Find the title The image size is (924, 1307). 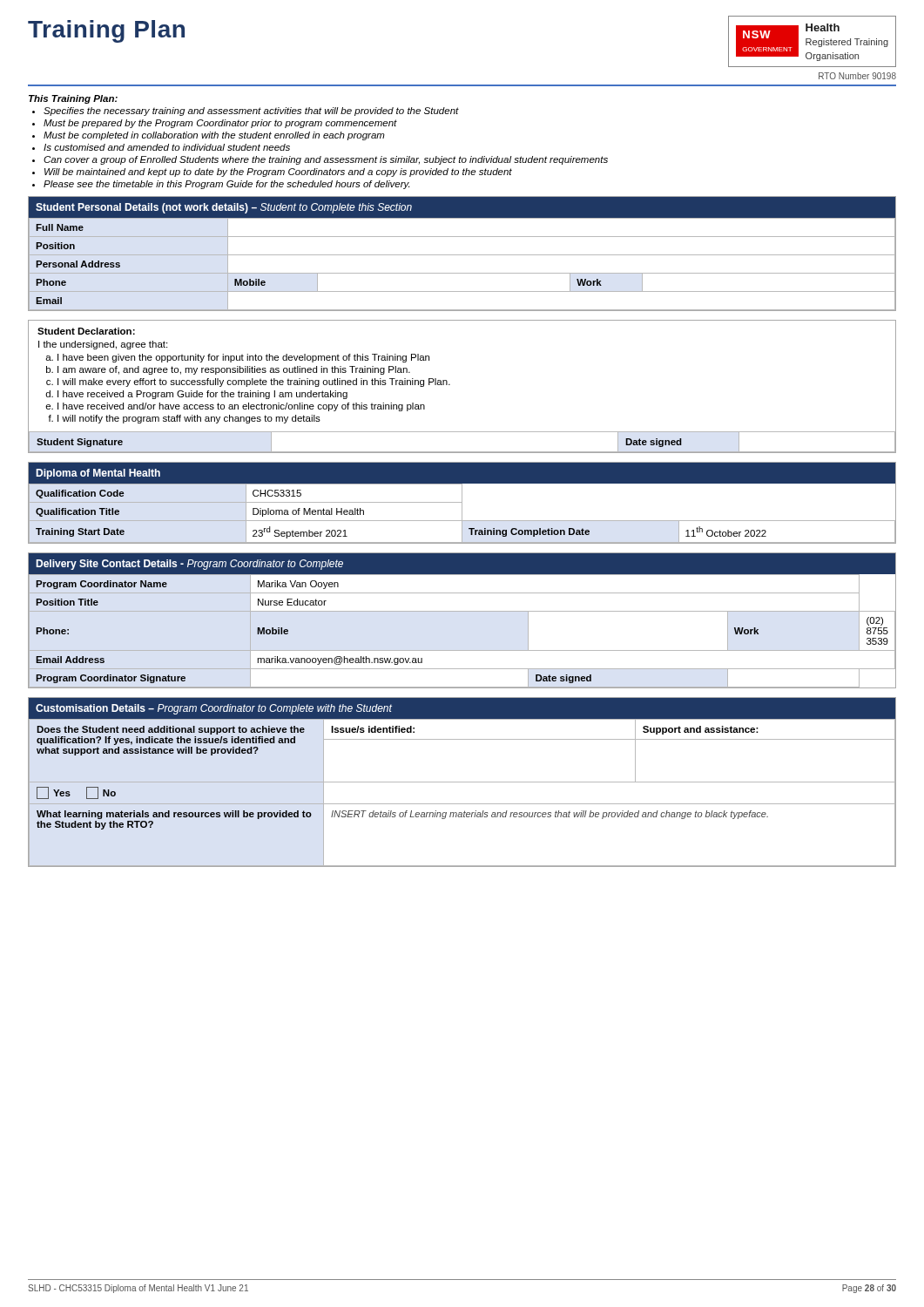pos(107,29)
